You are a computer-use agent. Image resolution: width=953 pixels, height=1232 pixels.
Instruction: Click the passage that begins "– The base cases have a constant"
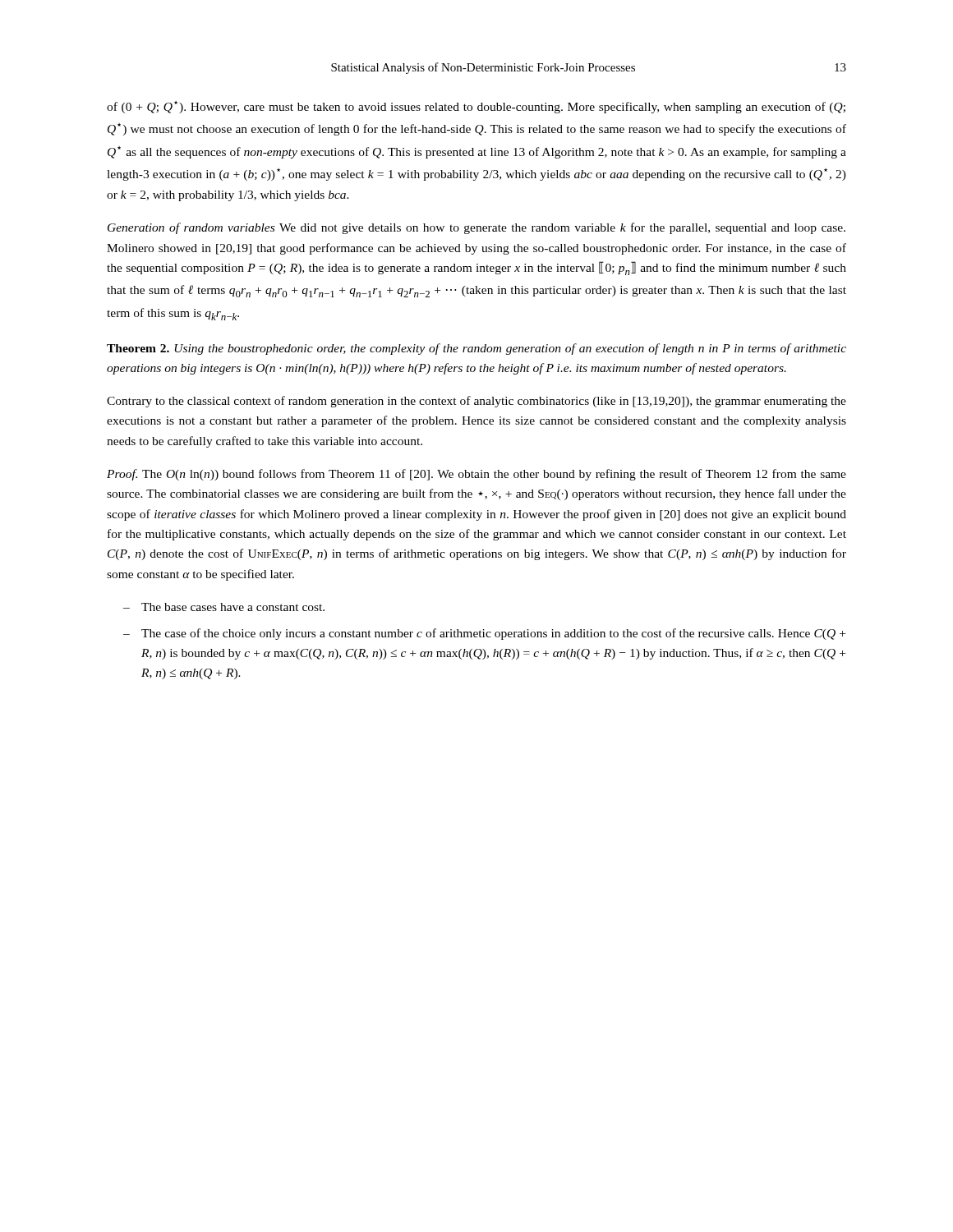tap(224, 607)
